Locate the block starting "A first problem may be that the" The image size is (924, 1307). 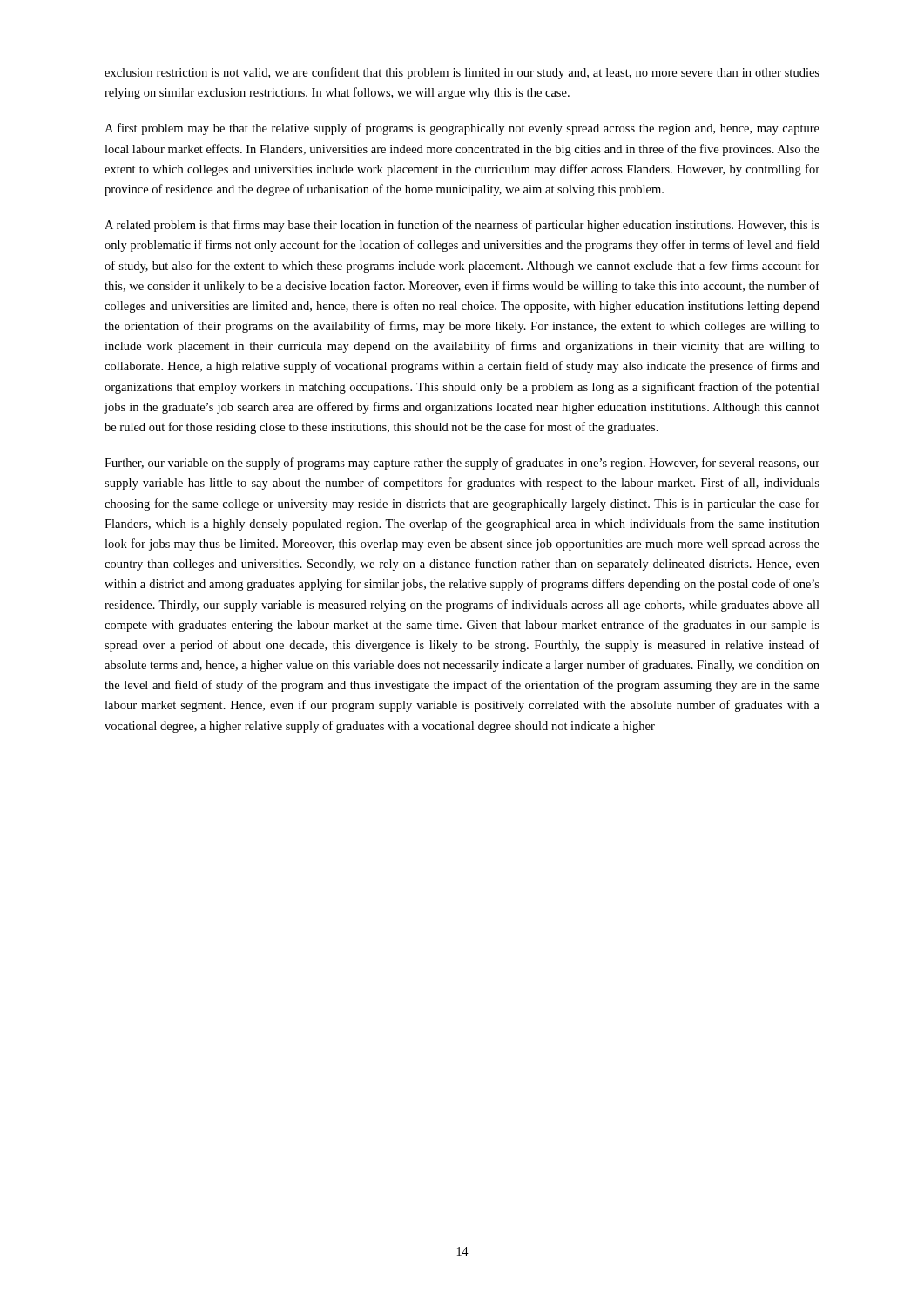click(462, 159)
